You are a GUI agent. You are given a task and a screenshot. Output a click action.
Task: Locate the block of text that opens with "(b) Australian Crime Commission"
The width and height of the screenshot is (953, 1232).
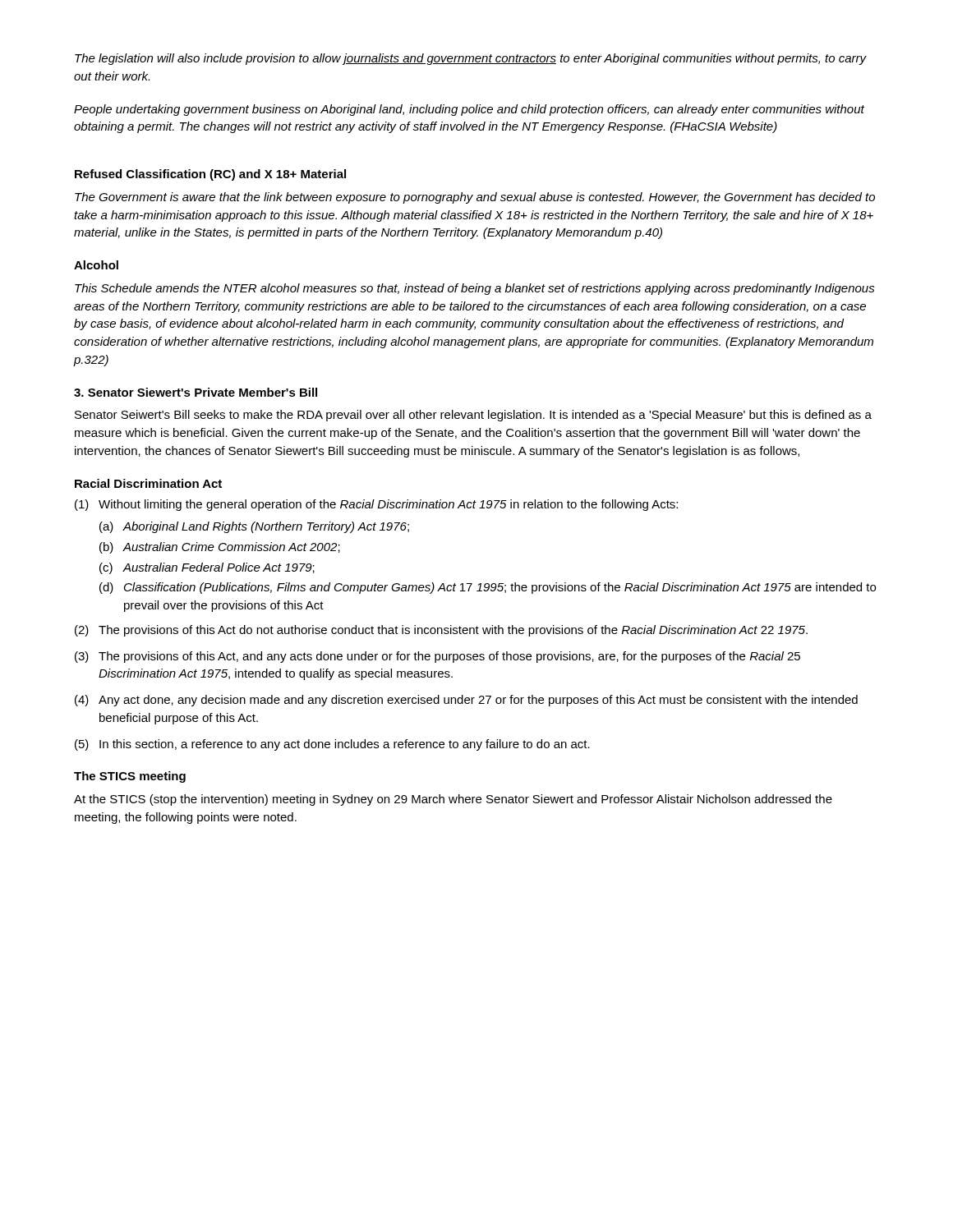[x=220, y=548]
